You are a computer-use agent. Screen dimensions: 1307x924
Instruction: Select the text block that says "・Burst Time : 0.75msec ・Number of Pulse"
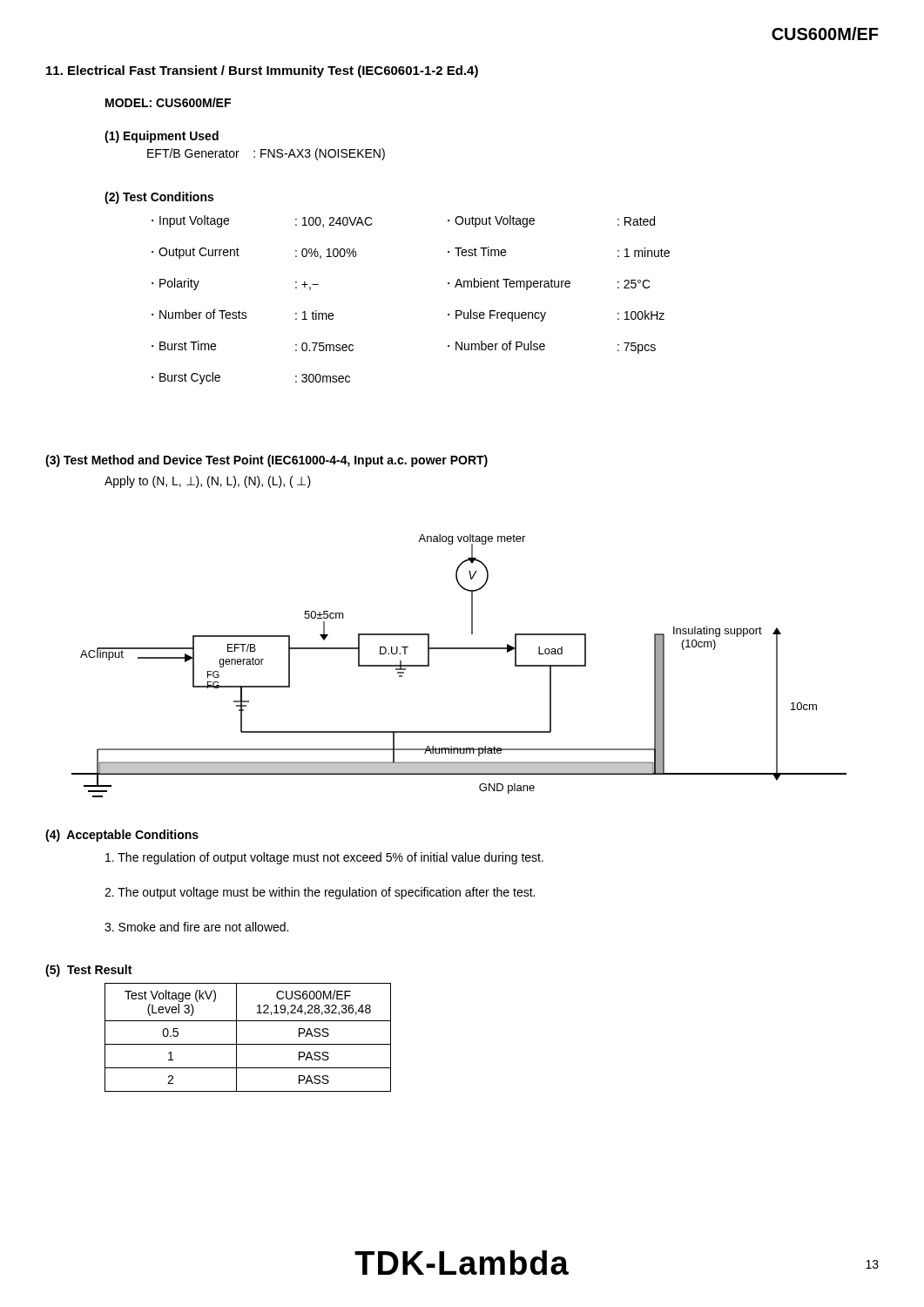click(x=438, y=347)
